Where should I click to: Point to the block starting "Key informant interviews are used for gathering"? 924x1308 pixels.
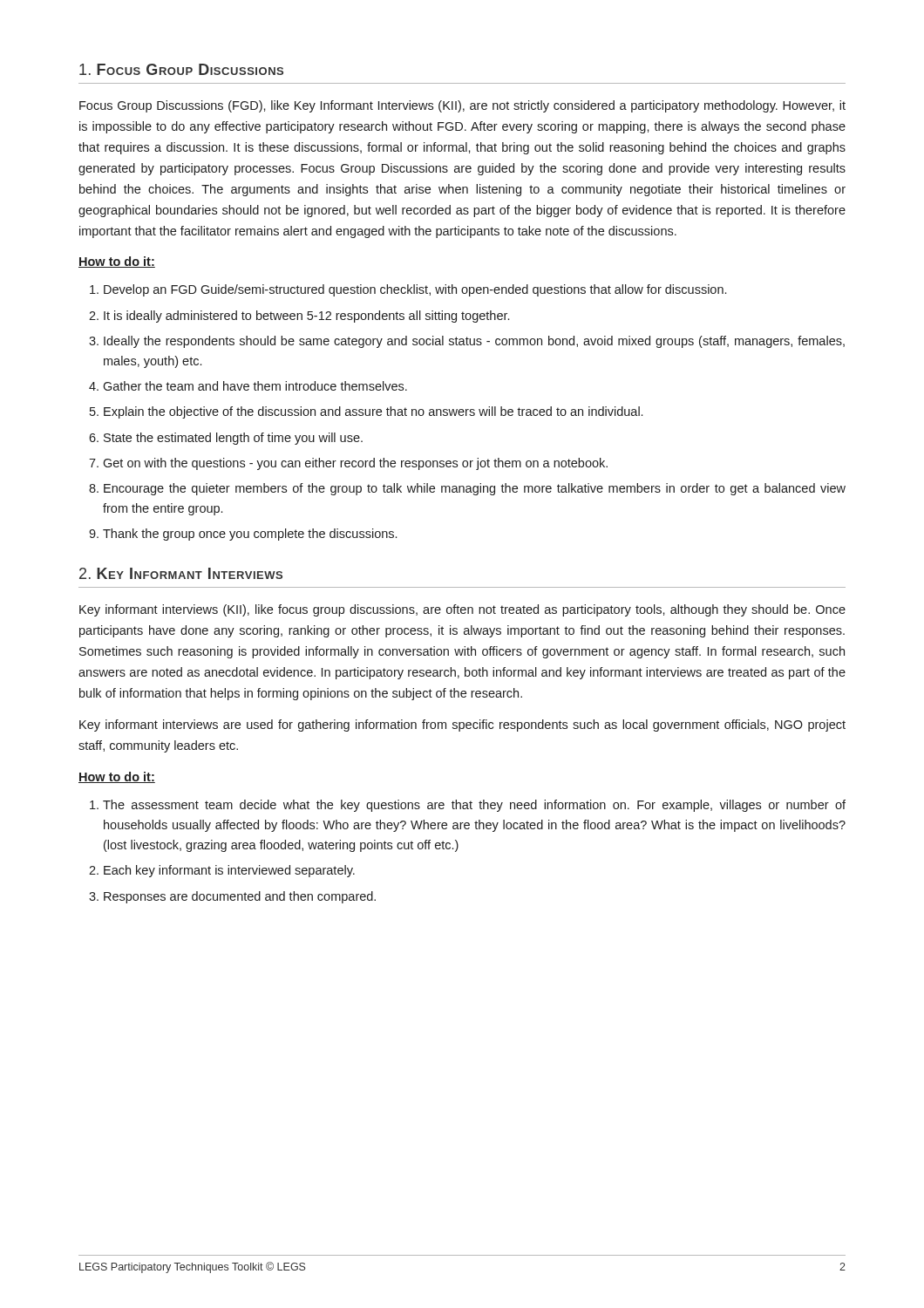(x=462, y=736)
